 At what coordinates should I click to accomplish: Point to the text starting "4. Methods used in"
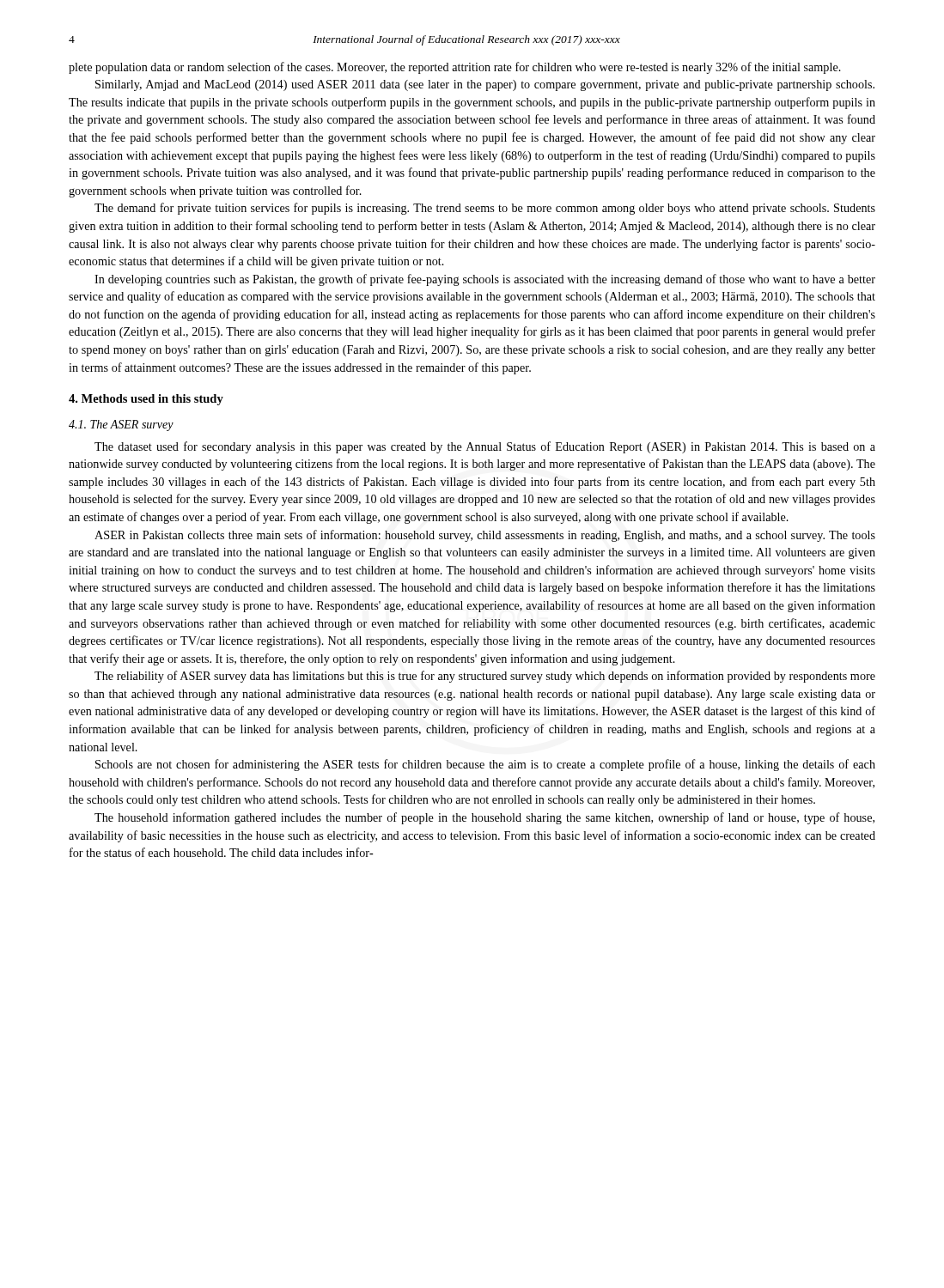[146, 399]
